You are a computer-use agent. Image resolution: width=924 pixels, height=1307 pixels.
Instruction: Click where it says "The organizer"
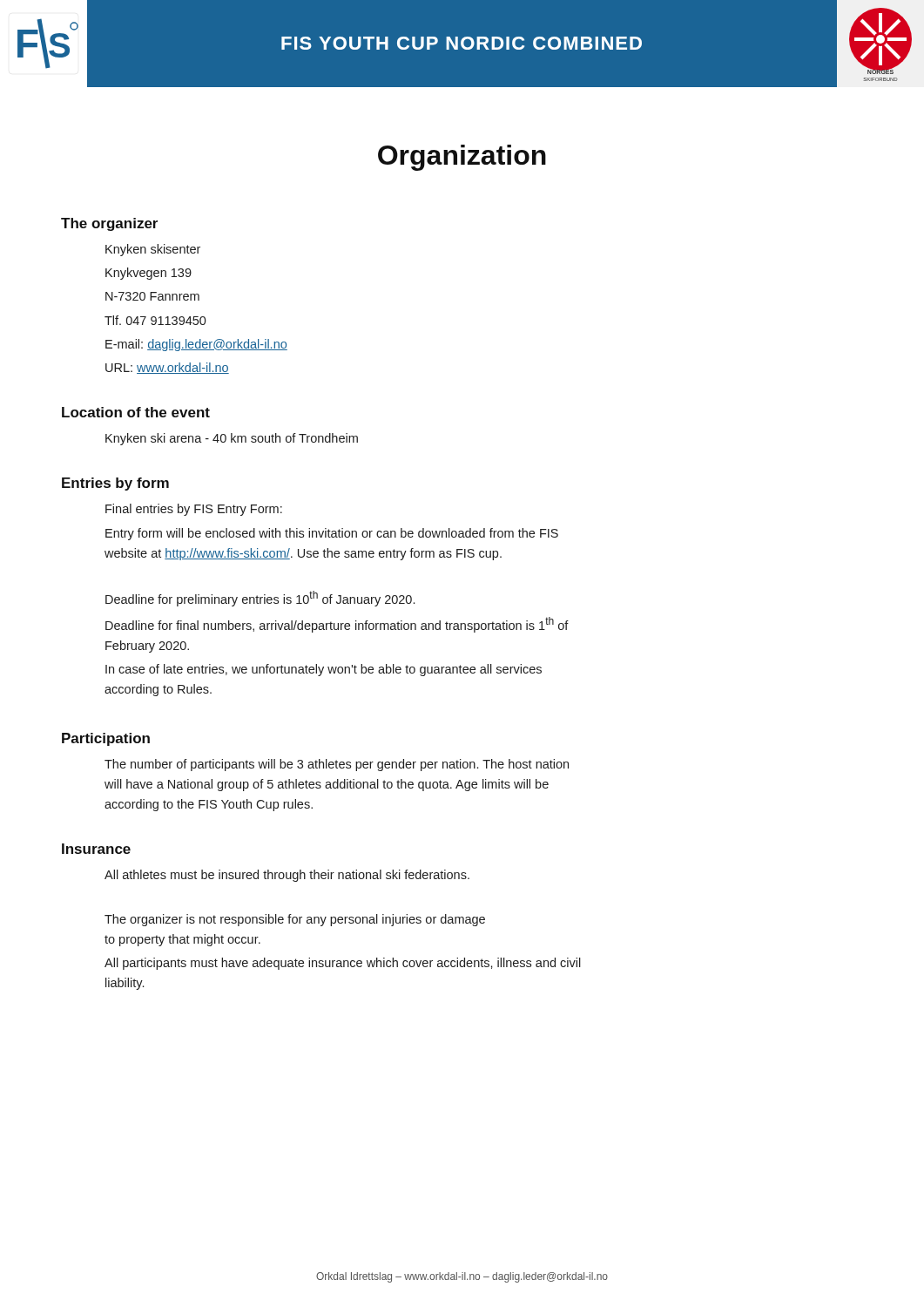pos(109,223)
